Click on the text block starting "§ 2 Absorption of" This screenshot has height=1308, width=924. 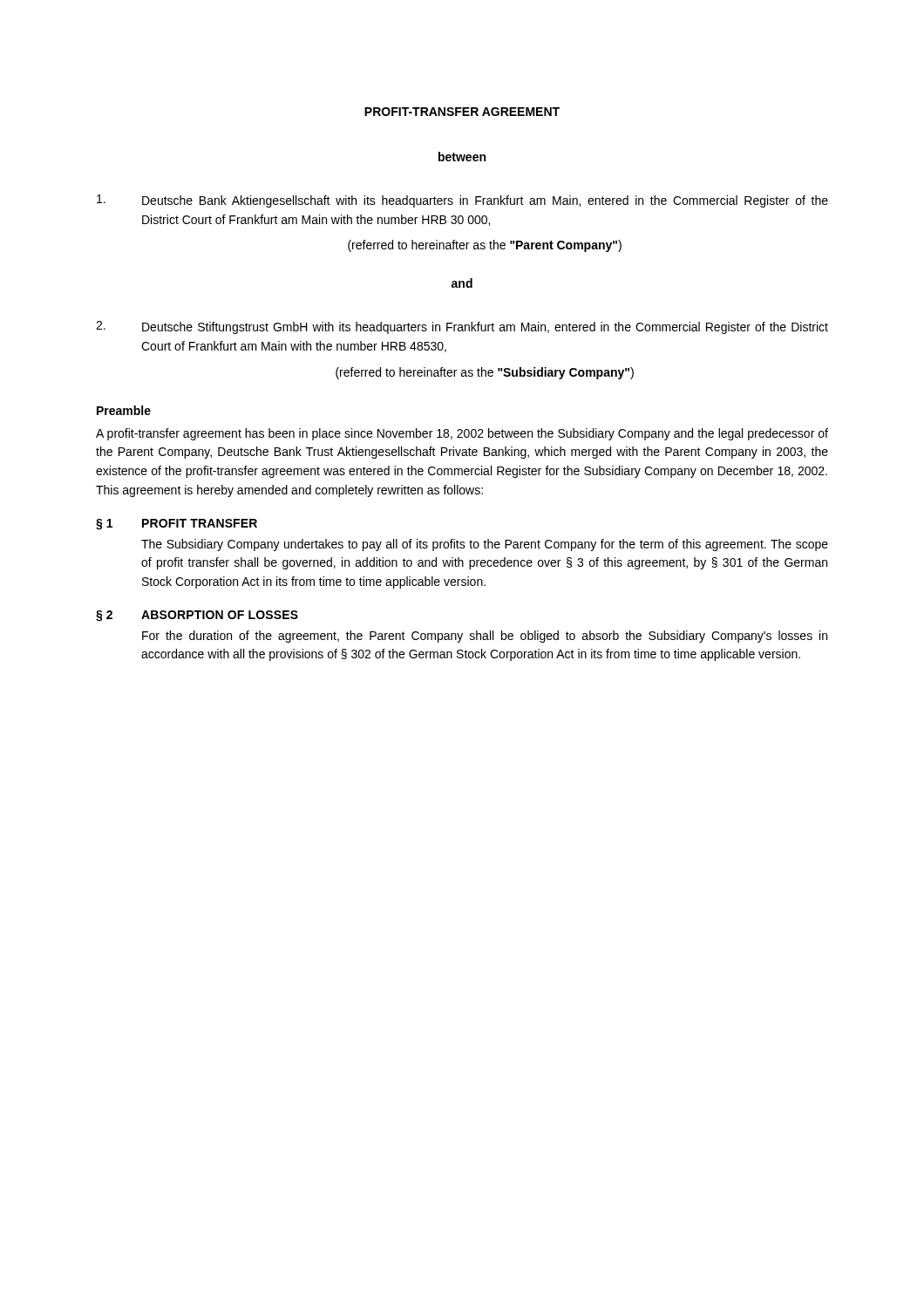click(x=197, y=614)
